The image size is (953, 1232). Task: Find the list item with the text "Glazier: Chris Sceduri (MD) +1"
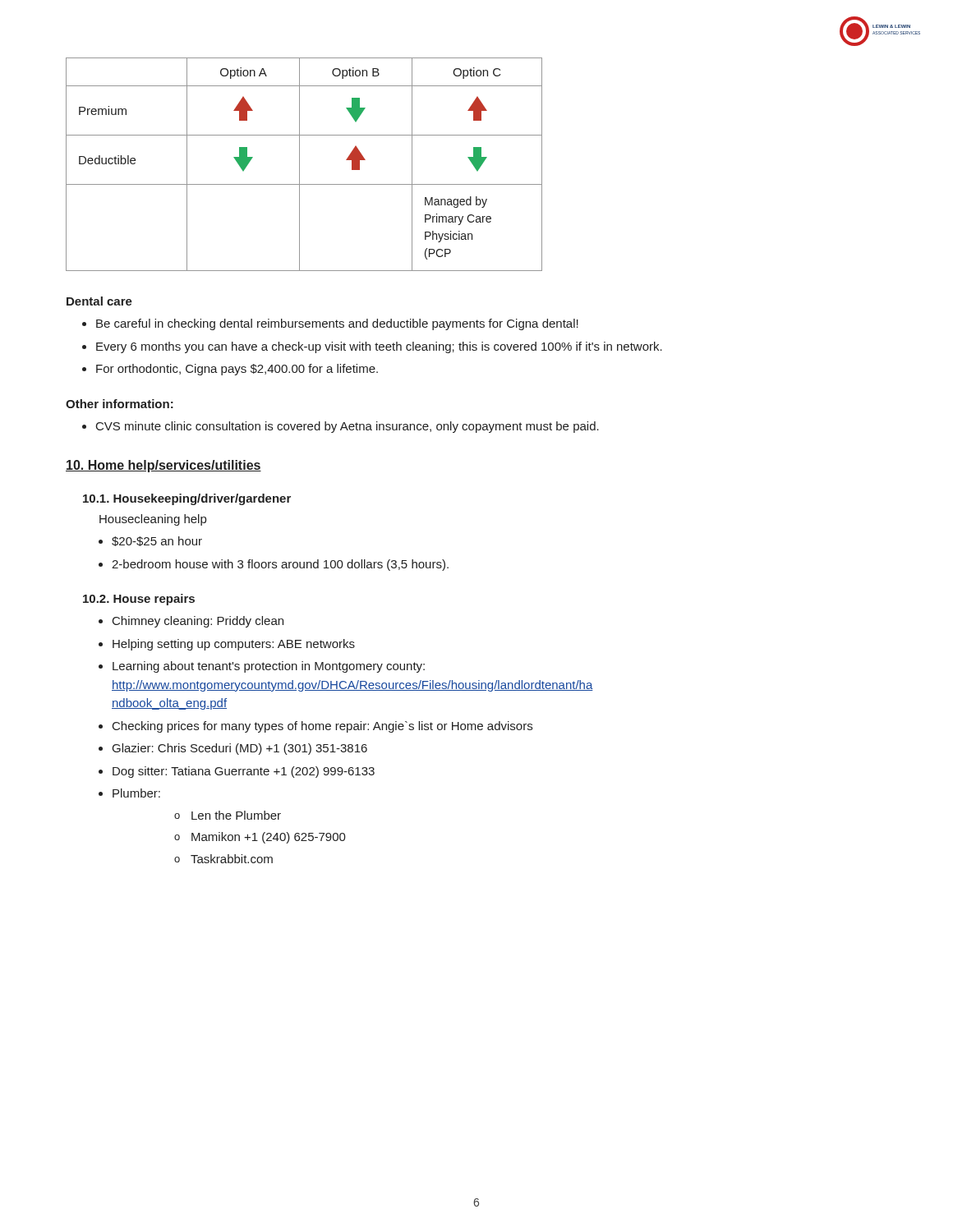pyautogui.click(x=240, y=748)
